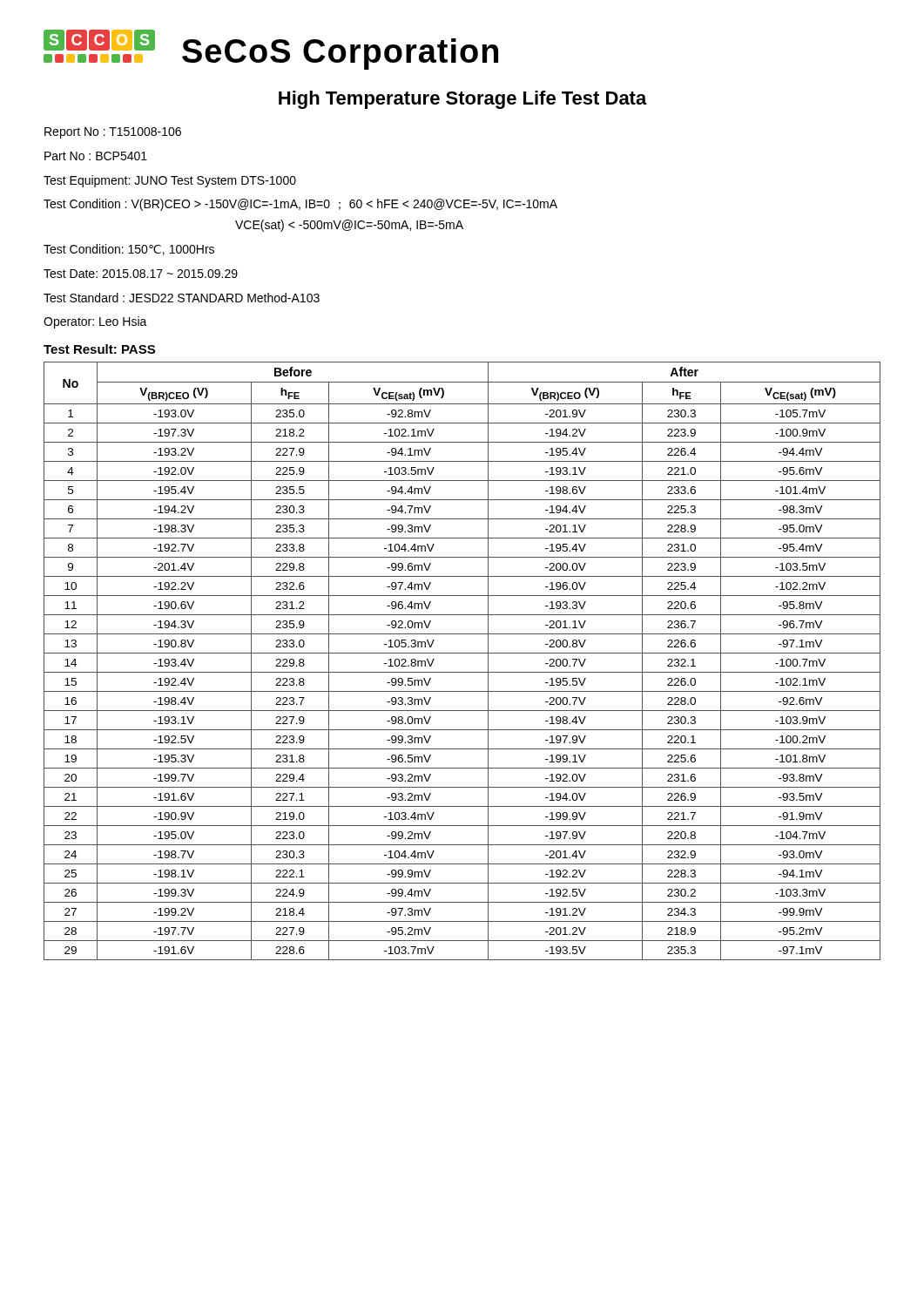Navigate to the passage starting "Test Equipment: JUNO Test System"
The width and height of the screenshot is (924, 1307).
tap(170, 180)
